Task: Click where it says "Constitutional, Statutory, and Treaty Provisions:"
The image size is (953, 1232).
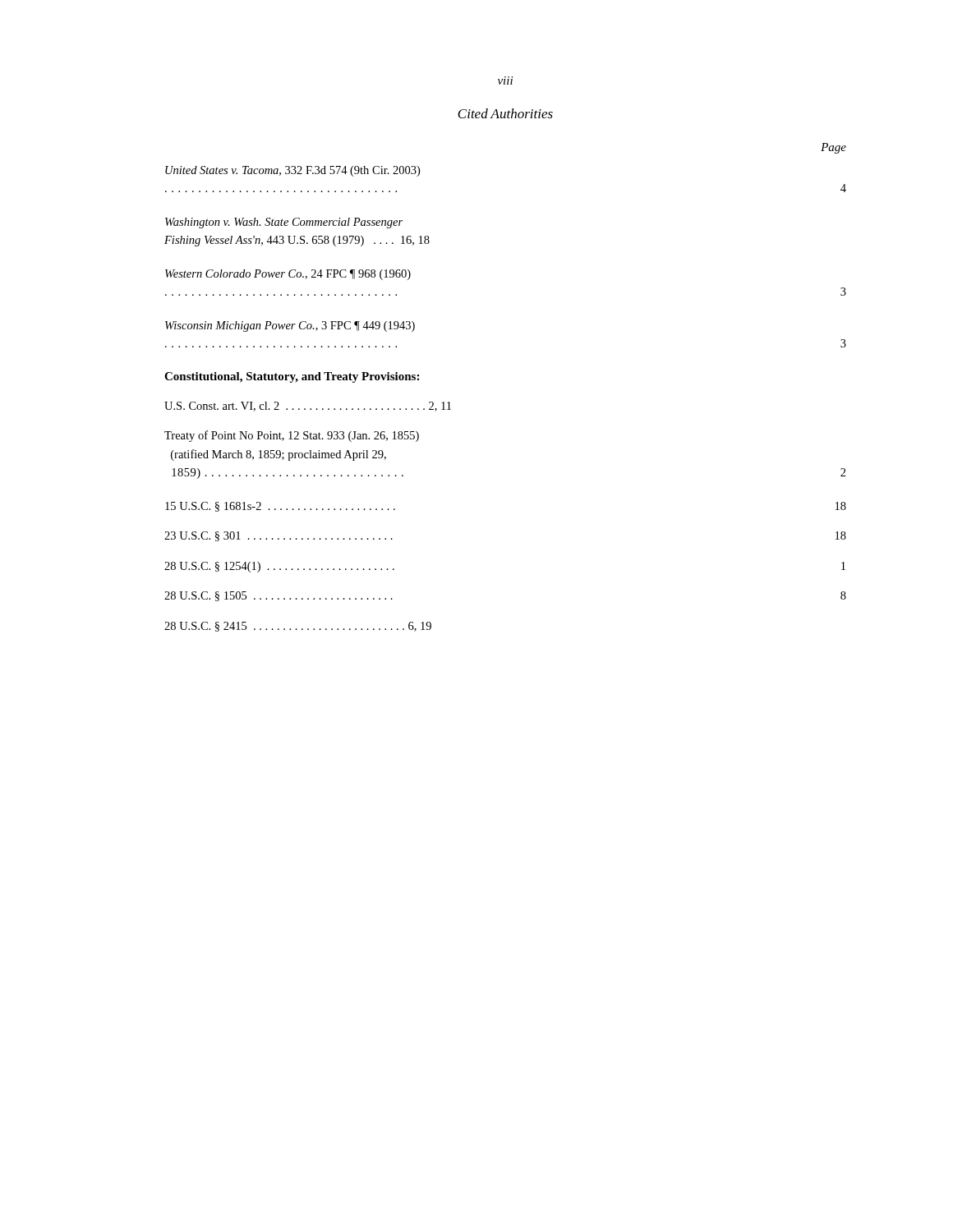Action: click(292, 376)
